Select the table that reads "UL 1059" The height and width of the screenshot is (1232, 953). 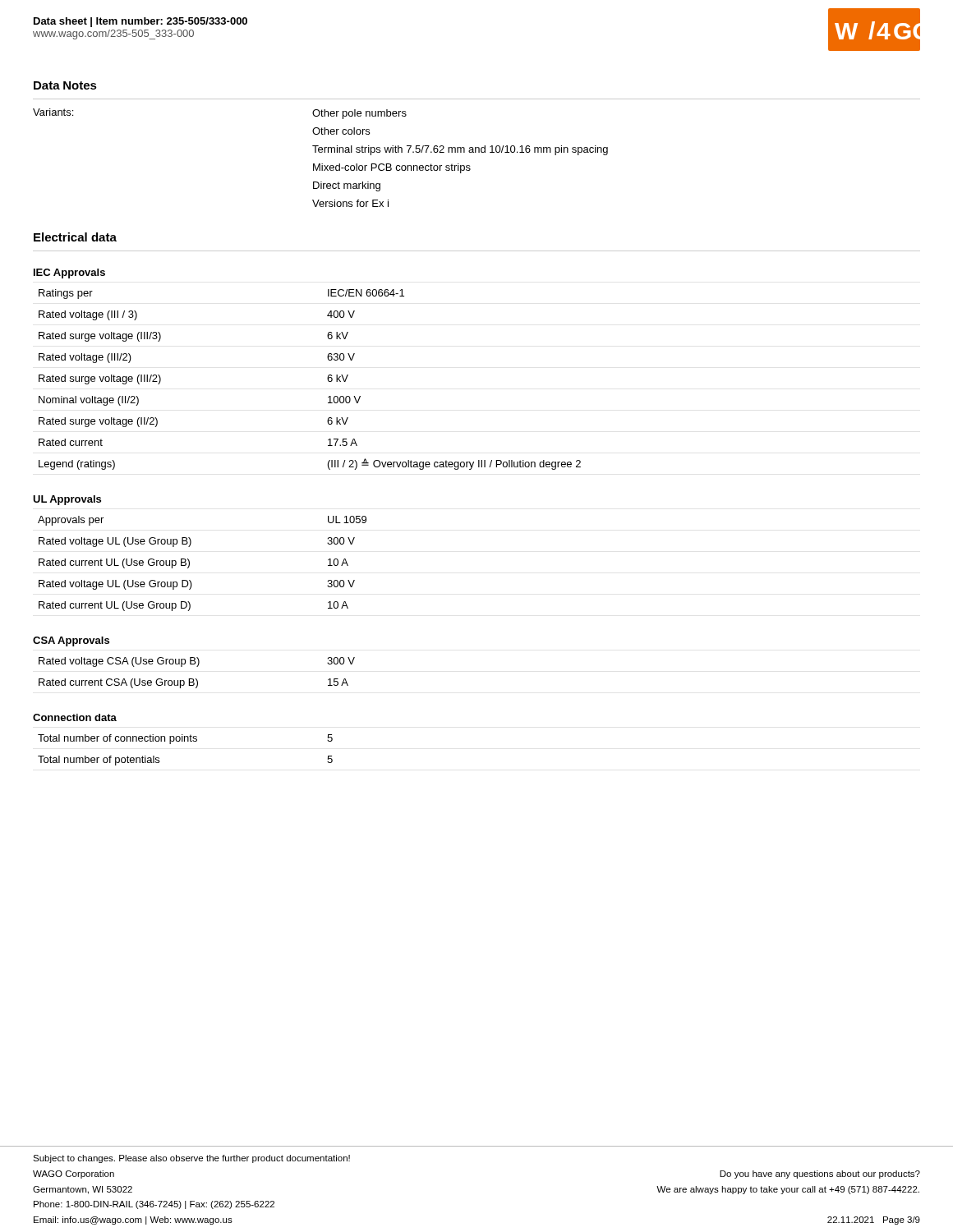tap(476, 562)
